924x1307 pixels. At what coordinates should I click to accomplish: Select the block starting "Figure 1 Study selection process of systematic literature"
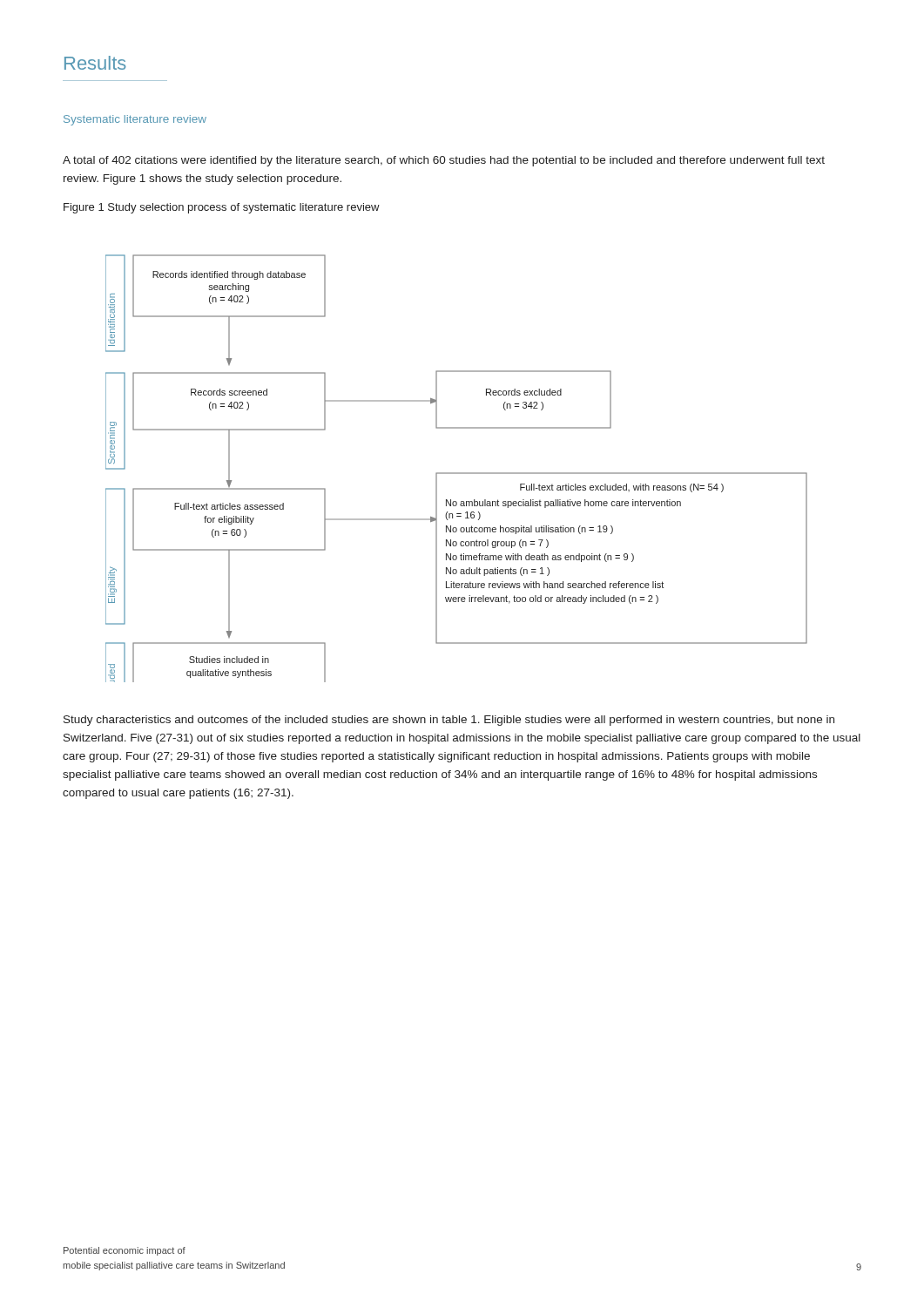[x=221, y=207]
